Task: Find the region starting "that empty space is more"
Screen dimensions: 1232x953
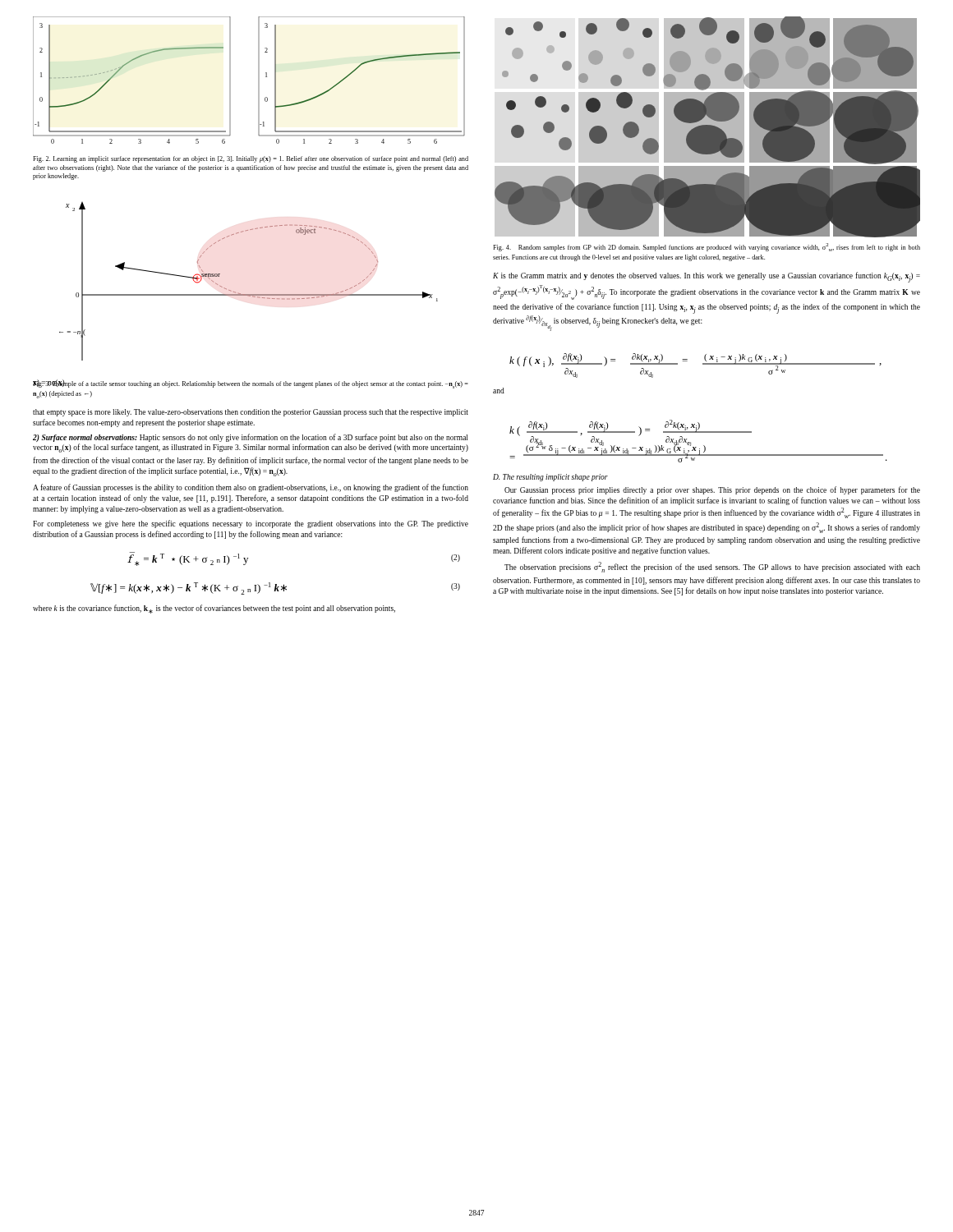Action: pyautogui.click(x=251, y=418)
